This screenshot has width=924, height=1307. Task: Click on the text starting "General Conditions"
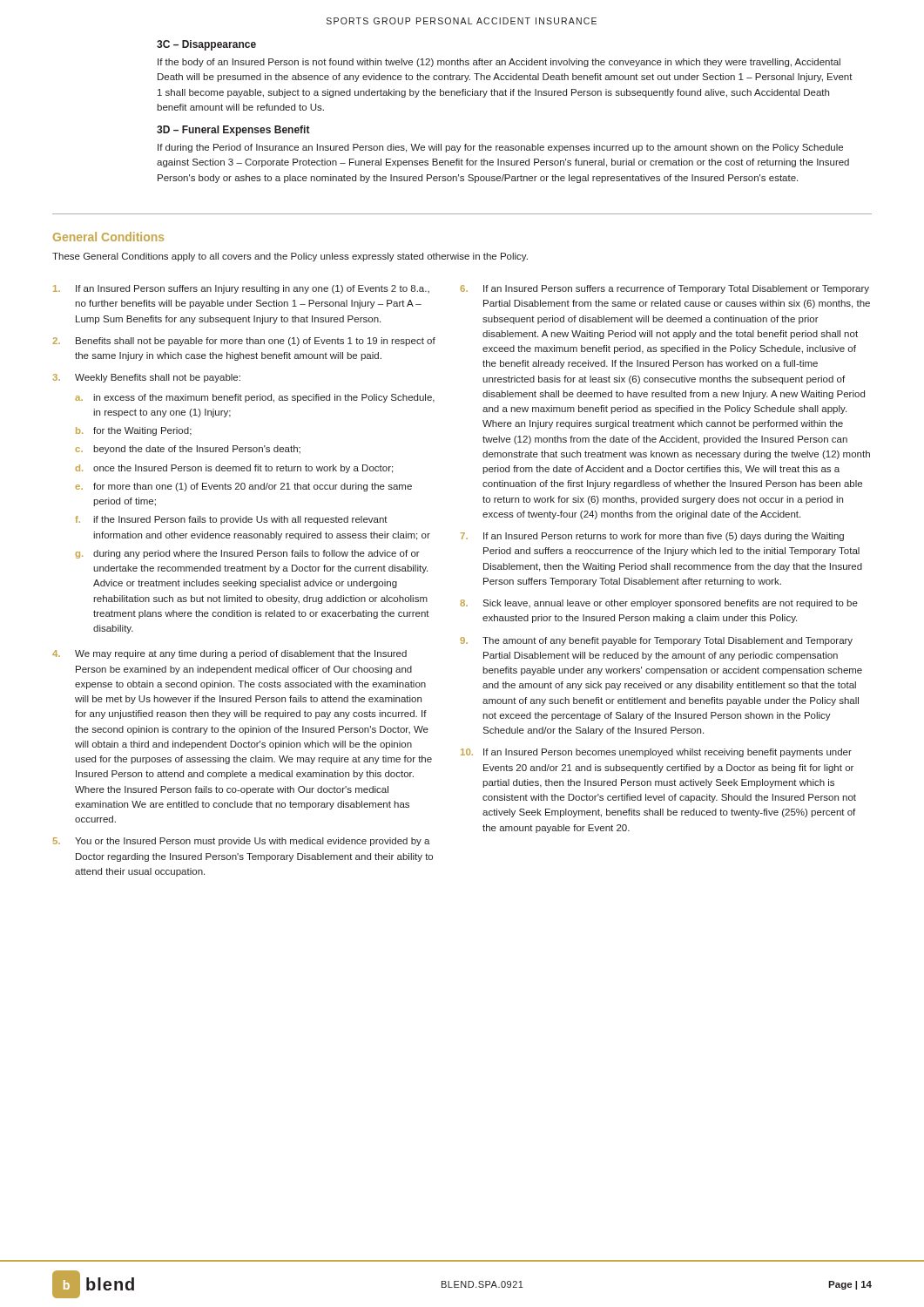(x=109, y=237)
